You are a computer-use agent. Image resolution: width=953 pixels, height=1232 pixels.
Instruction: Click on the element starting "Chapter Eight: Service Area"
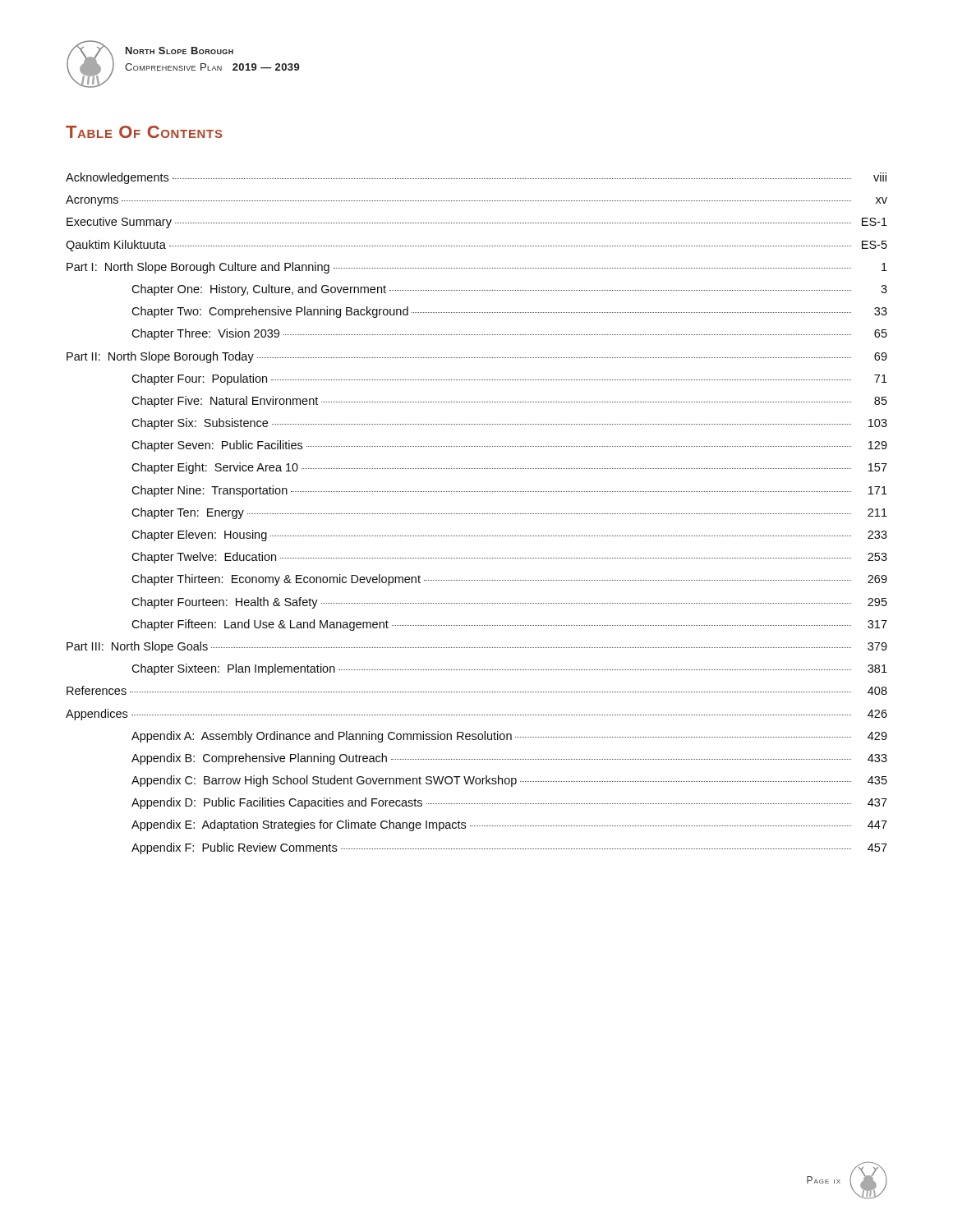pos(509,468)
